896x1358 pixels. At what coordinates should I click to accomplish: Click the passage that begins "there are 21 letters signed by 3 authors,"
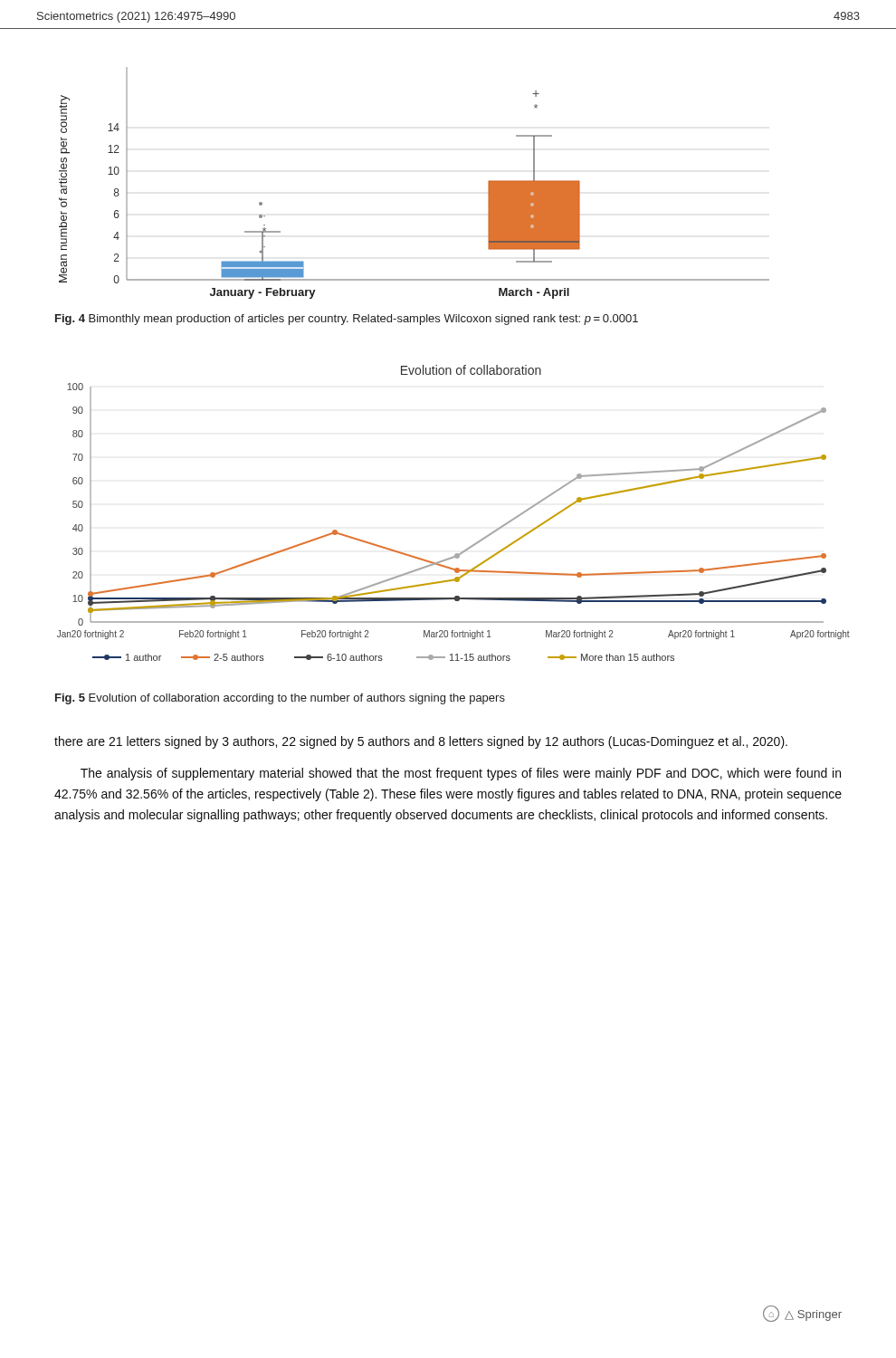[x=421, y=741]
